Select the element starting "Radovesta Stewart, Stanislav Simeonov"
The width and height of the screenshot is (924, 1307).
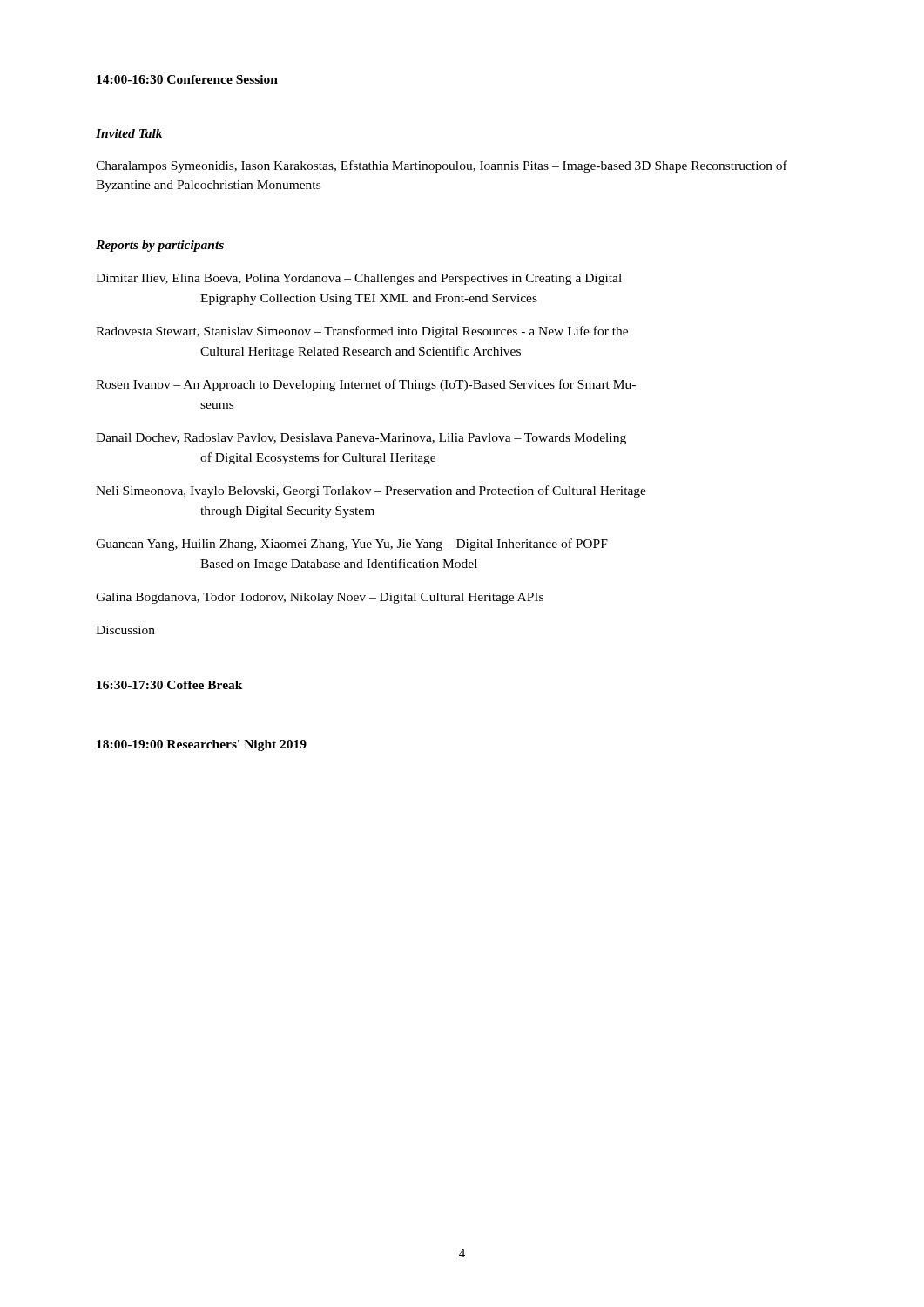[x=362, y=341]
